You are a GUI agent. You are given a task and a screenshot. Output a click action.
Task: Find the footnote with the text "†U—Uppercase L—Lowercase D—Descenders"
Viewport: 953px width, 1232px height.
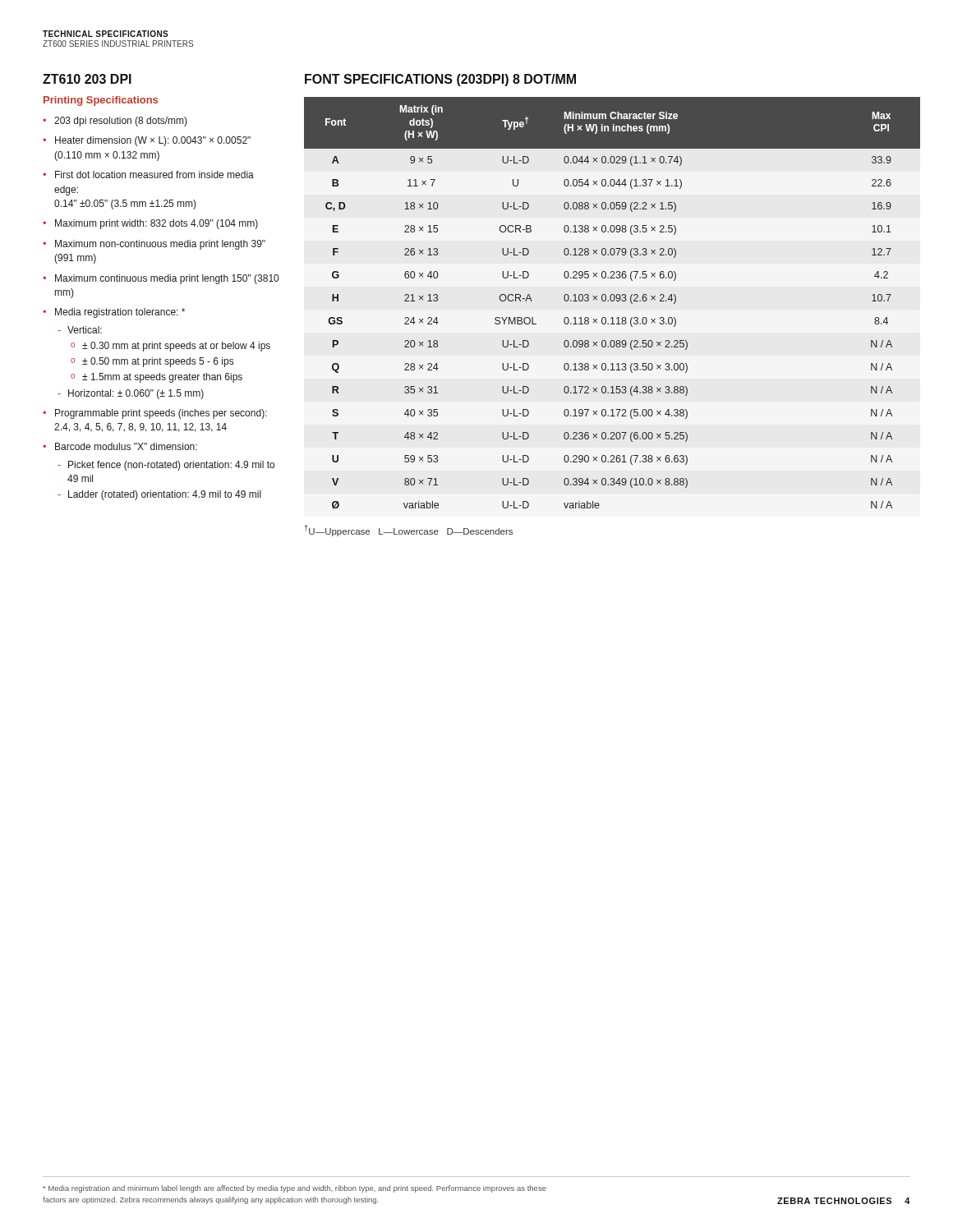pyautogui.click(x=409, y=530)
